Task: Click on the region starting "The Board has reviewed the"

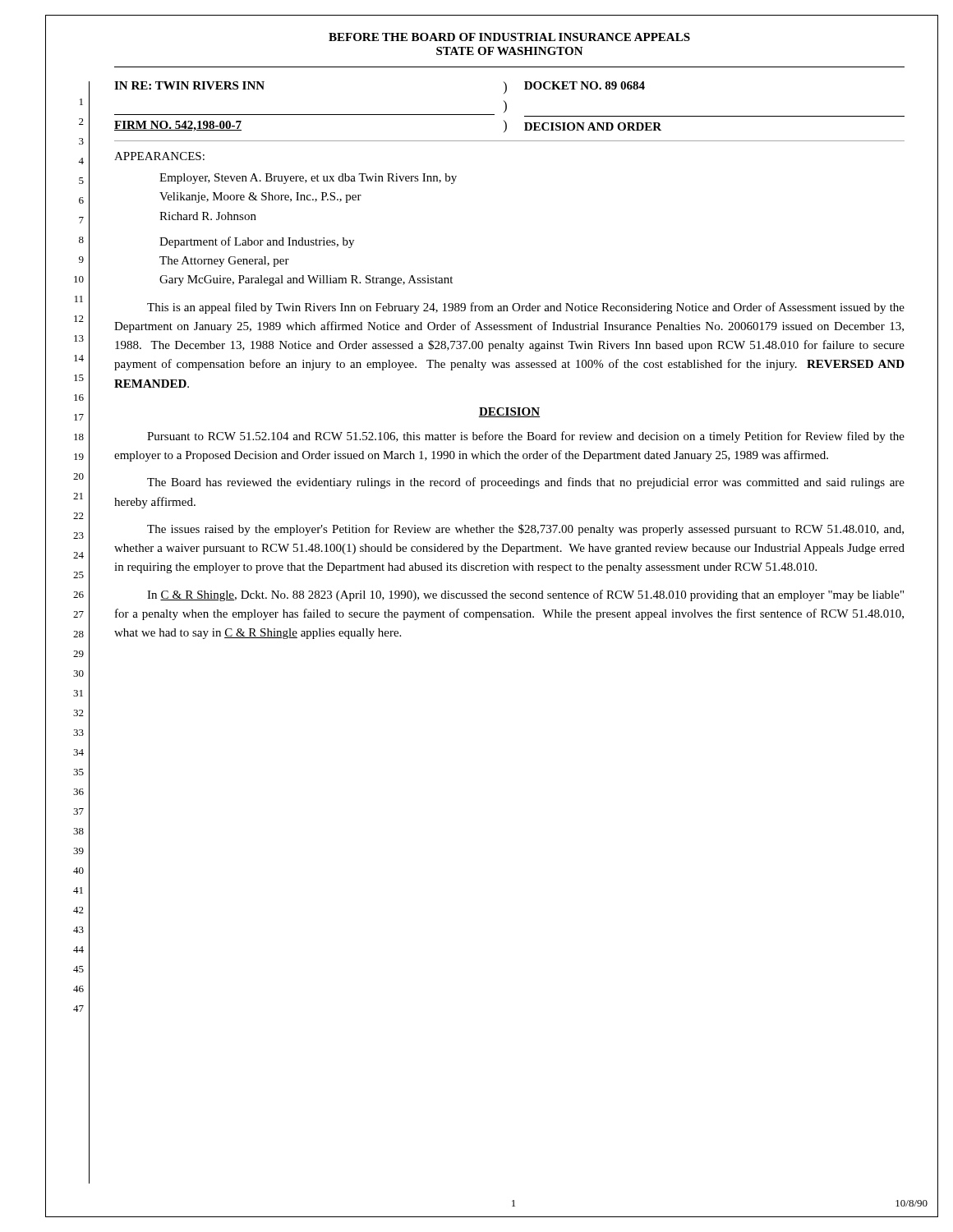Action: coord(509,492)
